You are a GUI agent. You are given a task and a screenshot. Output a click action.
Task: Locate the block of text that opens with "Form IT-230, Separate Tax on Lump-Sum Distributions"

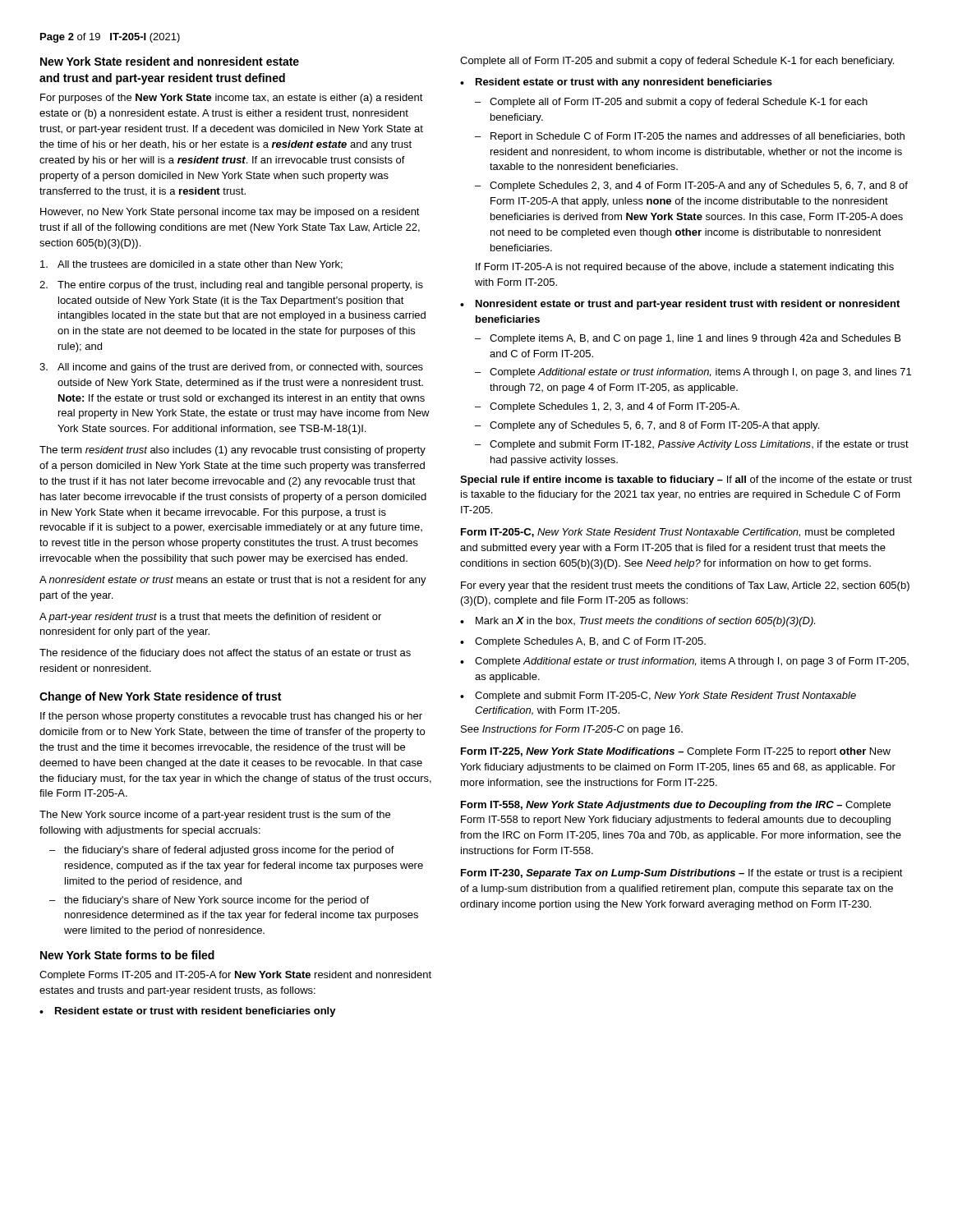681,888
